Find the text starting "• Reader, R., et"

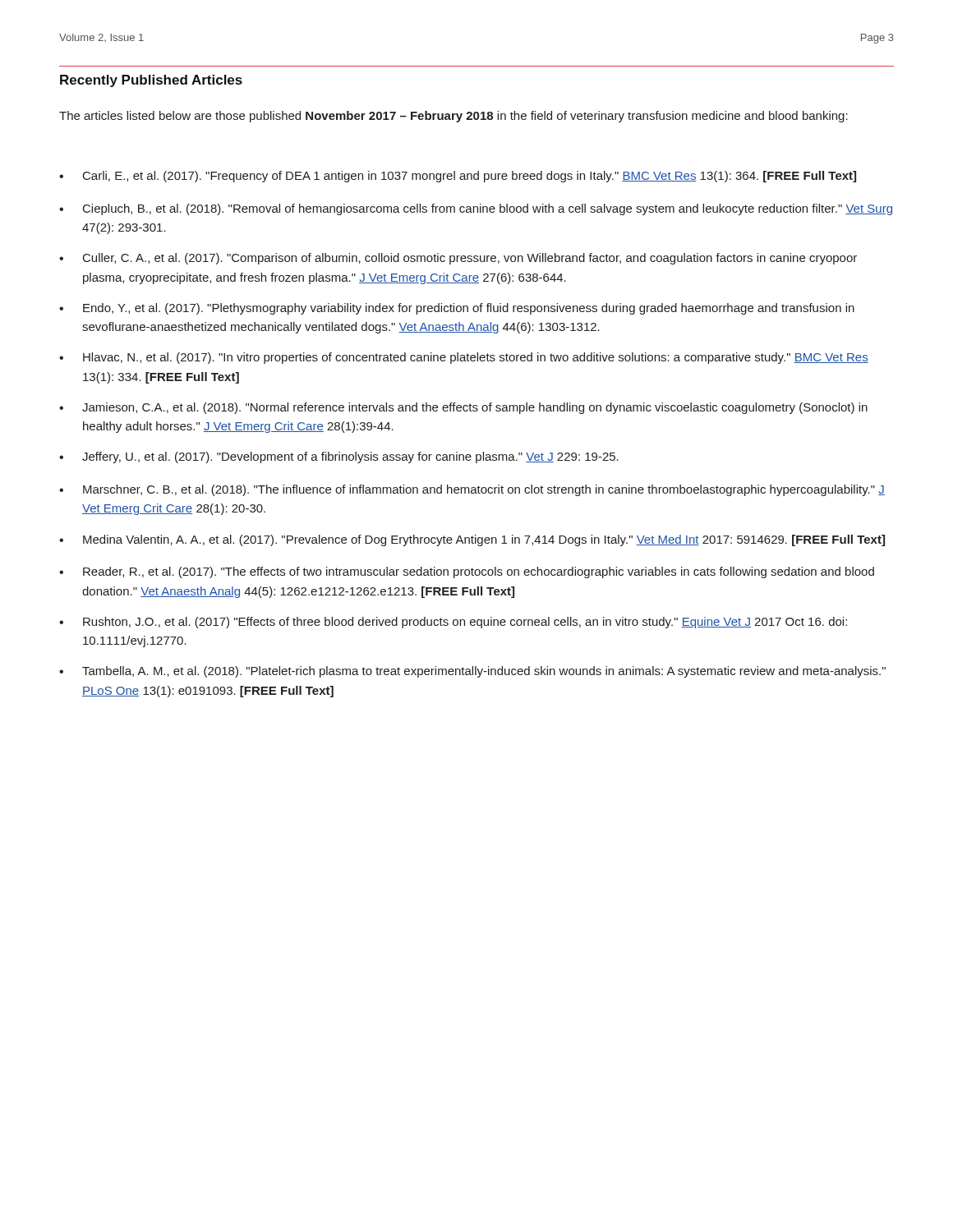tap(476, 581)
